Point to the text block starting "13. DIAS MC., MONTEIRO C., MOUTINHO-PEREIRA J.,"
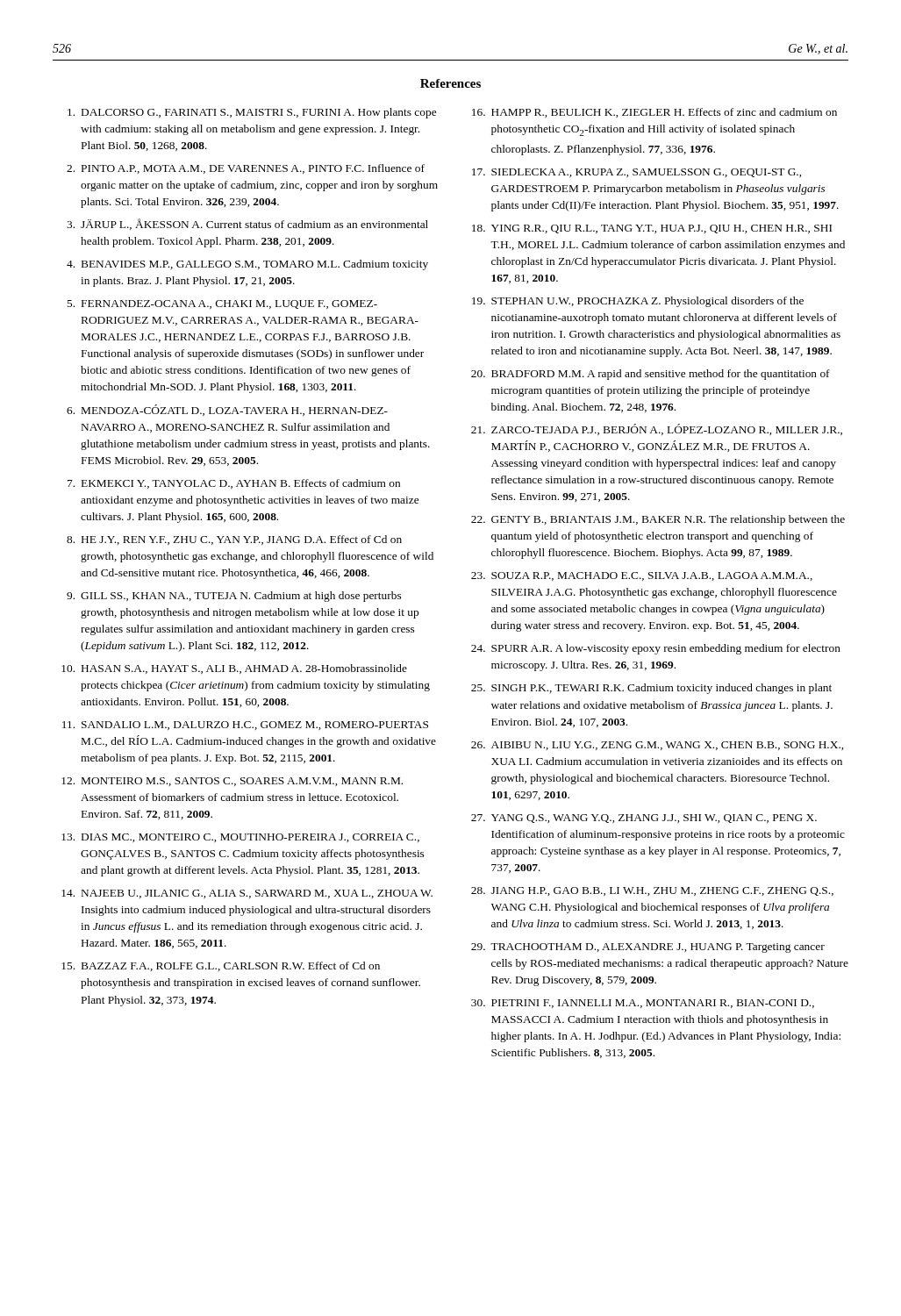 [245, 853]
